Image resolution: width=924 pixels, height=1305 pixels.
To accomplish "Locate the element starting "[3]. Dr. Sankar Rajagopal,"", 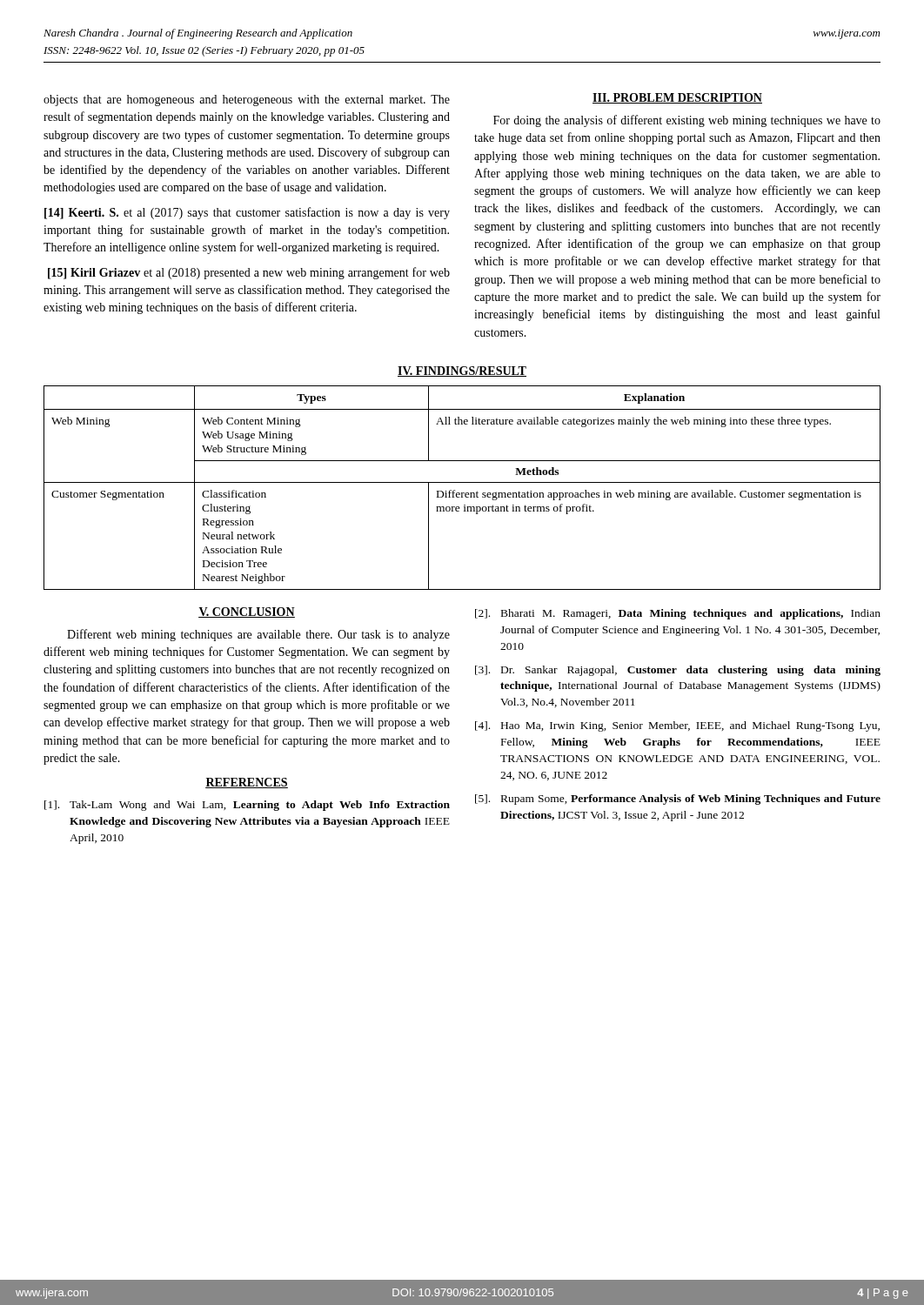I will point(677,686).
